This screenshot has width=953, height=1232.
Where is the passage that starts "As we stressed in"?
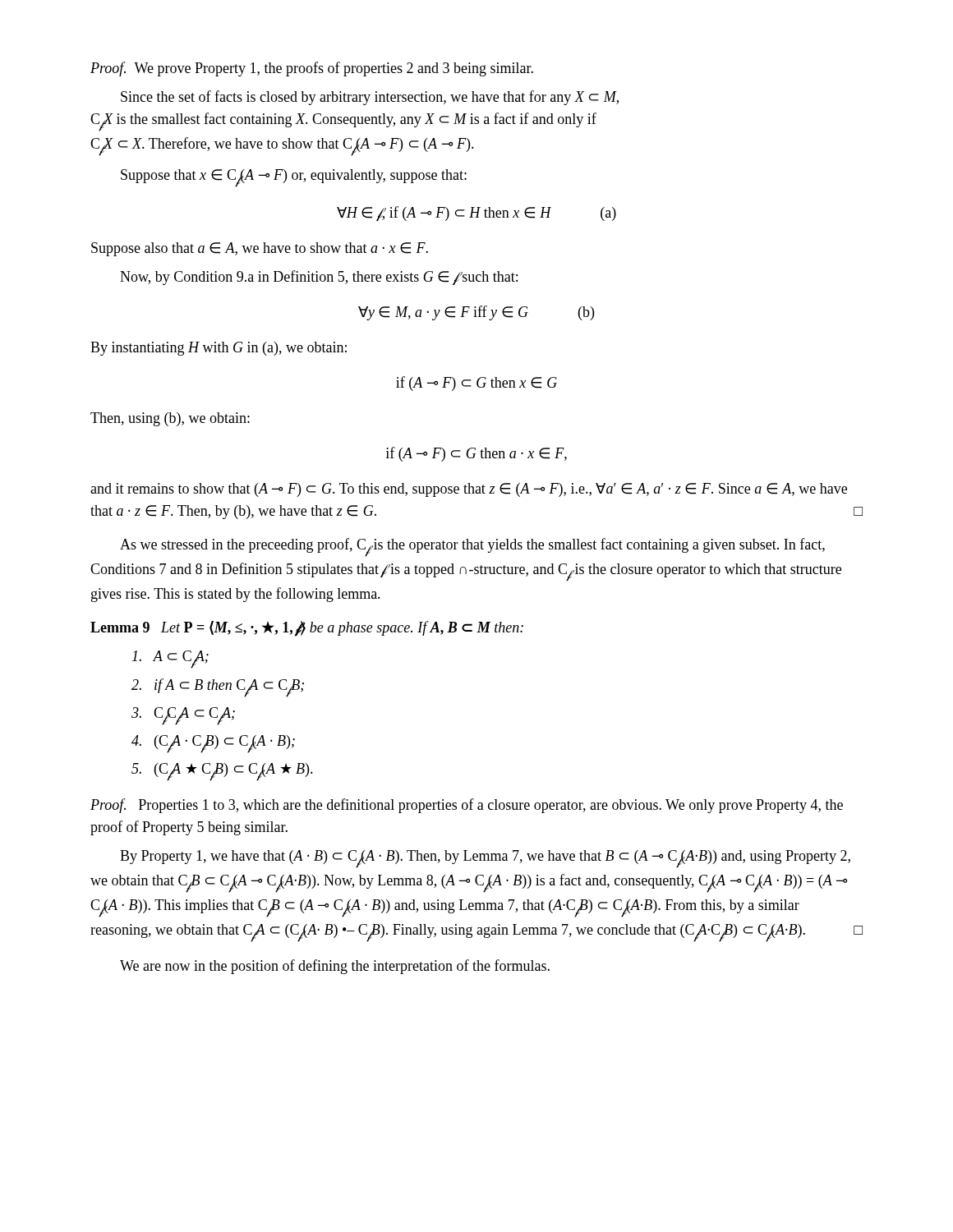466,569
